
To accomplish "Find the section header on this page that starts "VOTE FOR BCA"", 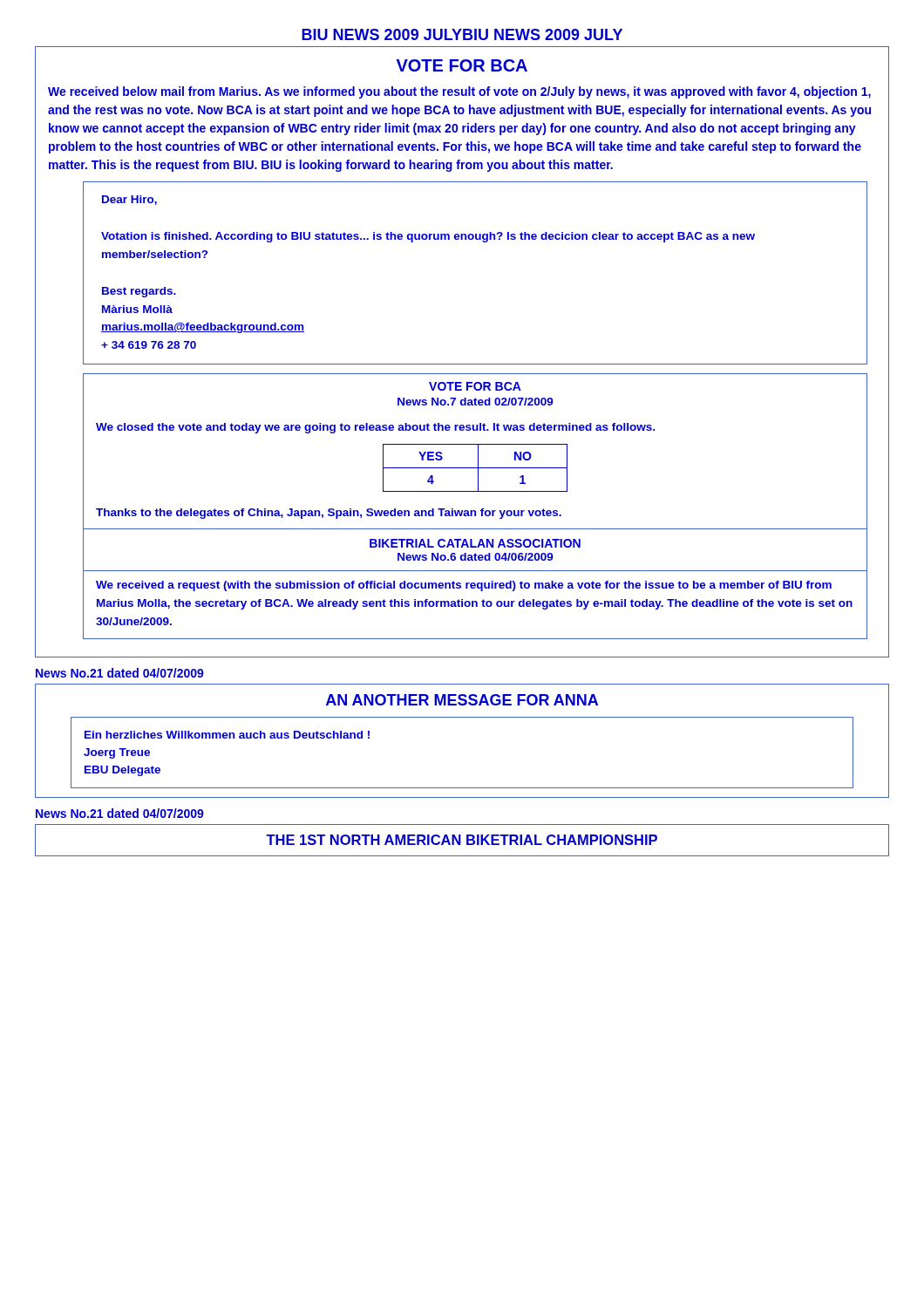I will [475, 394].
